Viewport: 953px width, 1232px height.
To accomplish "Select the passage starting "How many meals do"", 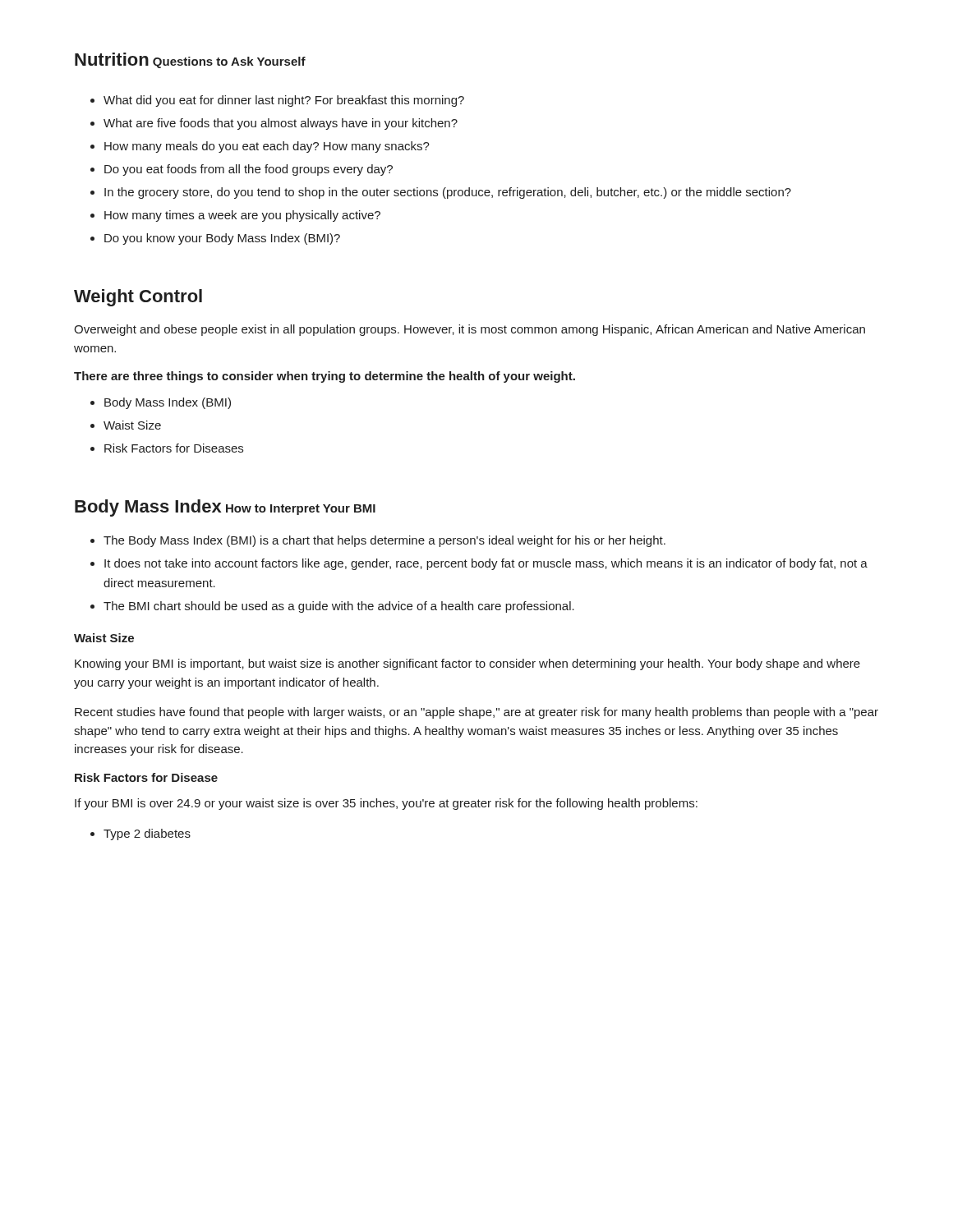I will coord(267,146).
